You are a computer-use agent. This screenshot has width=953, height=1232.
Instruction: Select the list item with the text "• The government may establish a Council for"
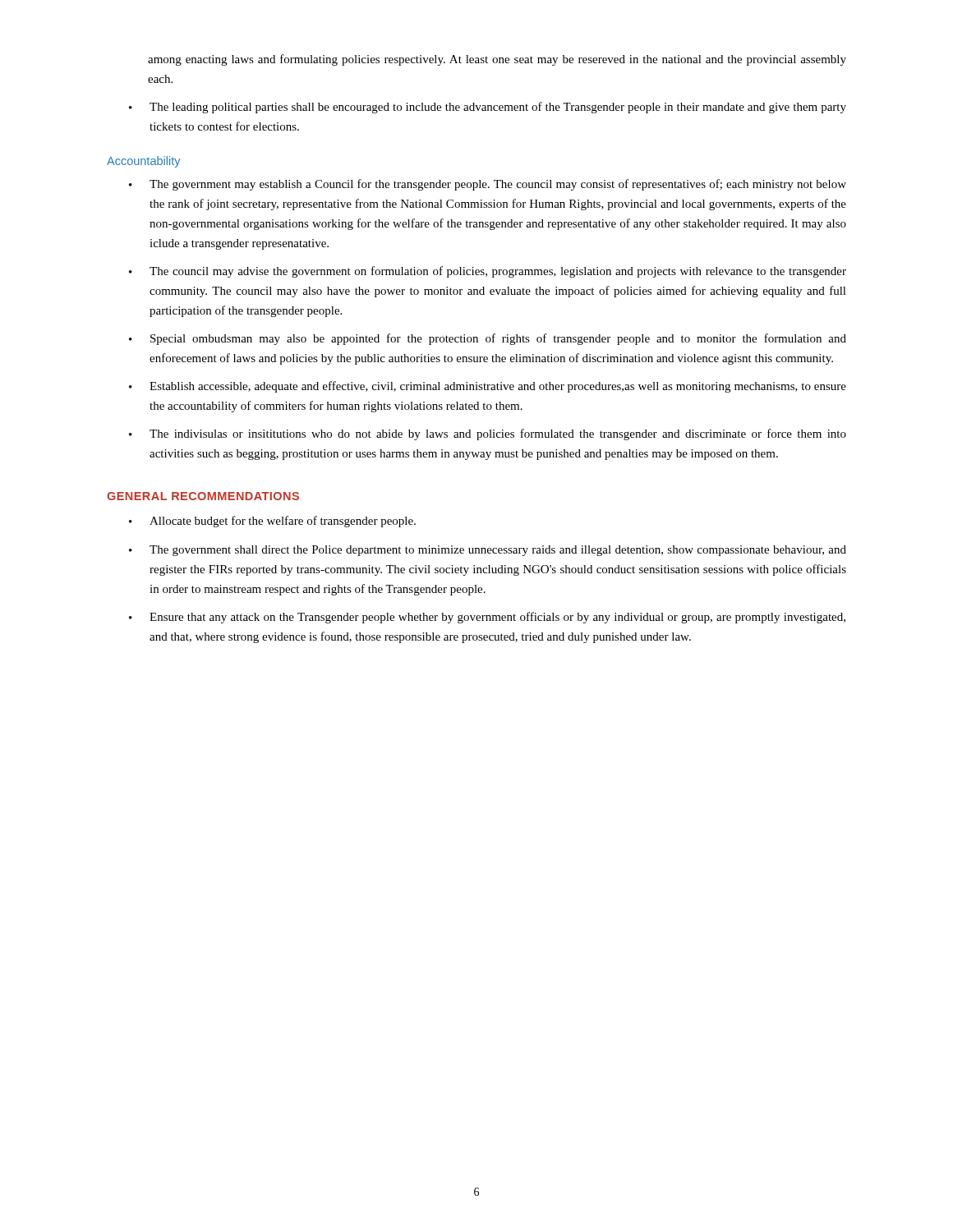coord(487,214)
